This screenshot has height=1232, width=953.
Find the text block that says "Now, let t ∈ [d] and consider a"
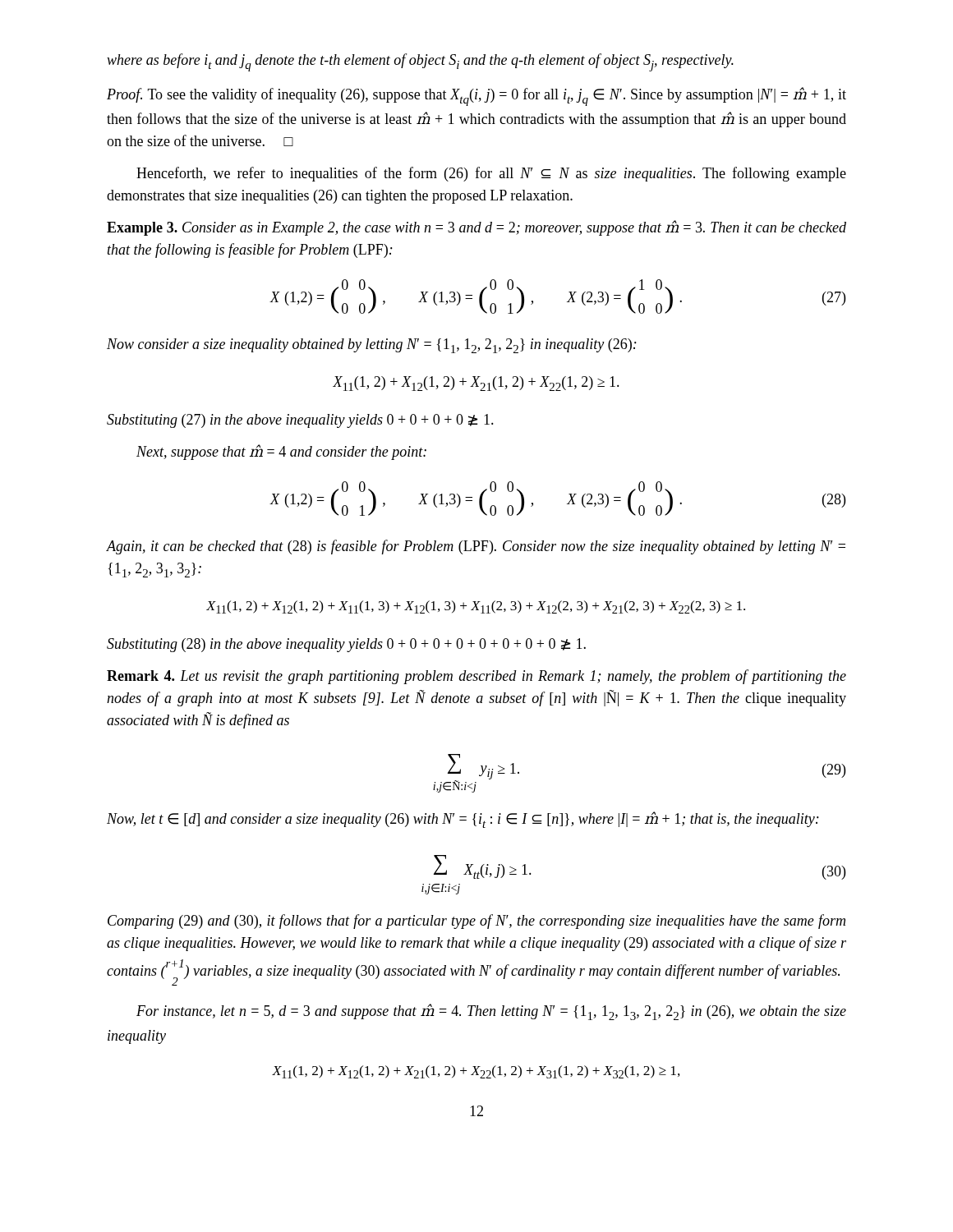click(x=476, y=821)
